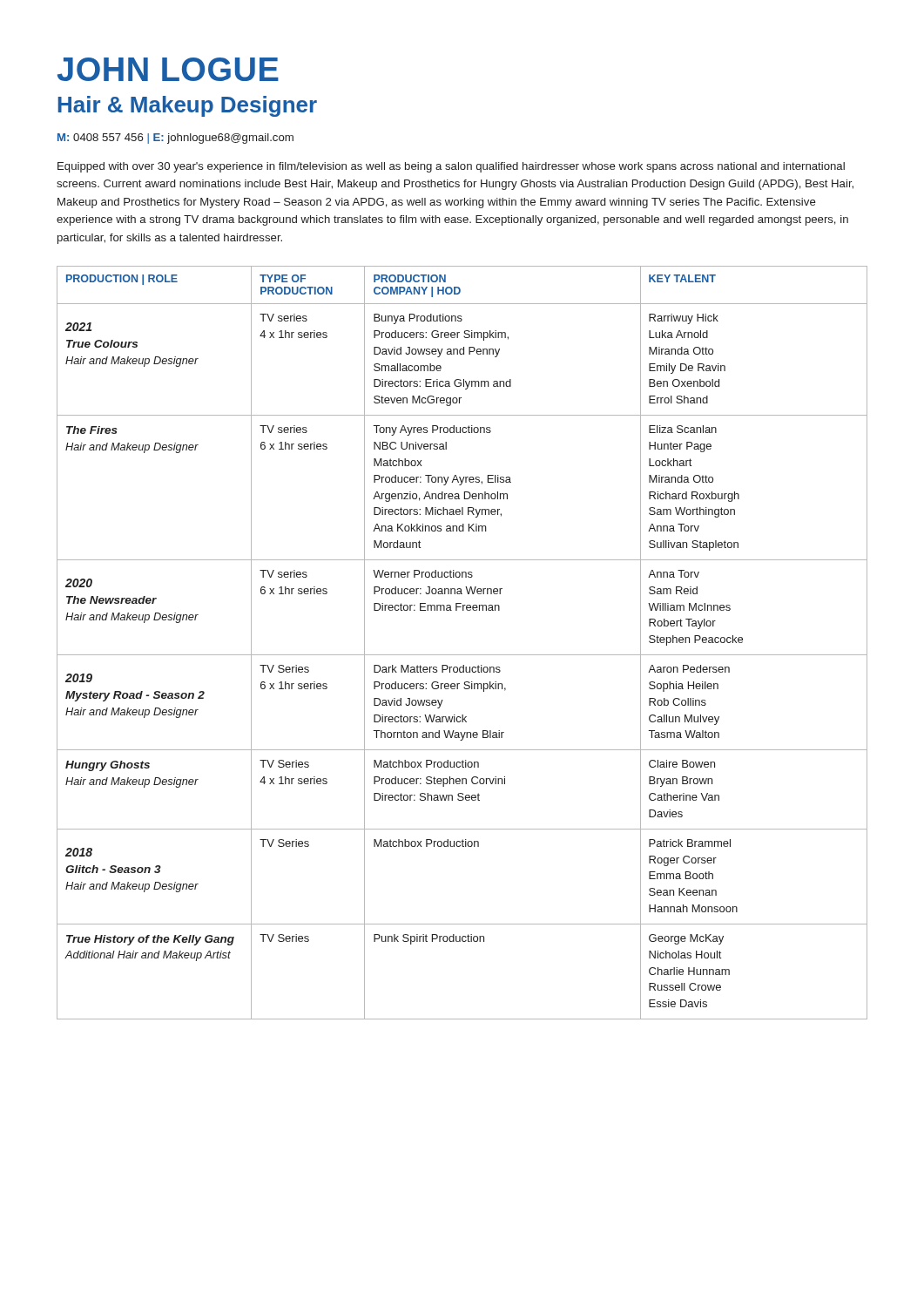Locate the block of text that opens with "M: 0408 557 456"
Image resolution: width=924 pixels, height=1307 pixels.
coord(175,137)
